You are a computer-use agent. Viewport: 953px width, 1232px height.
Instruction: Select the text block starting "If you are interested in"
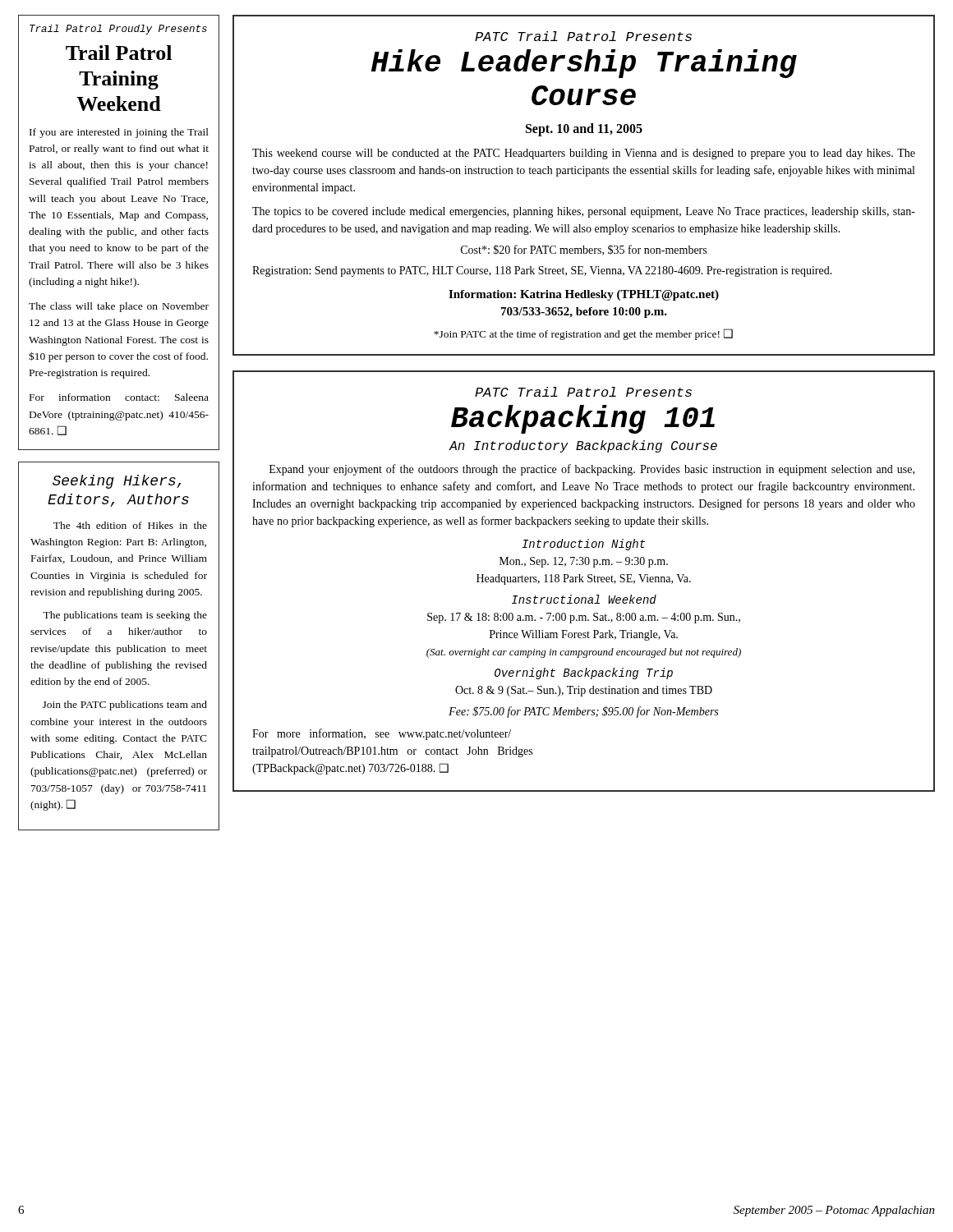[x=119, y=282]
